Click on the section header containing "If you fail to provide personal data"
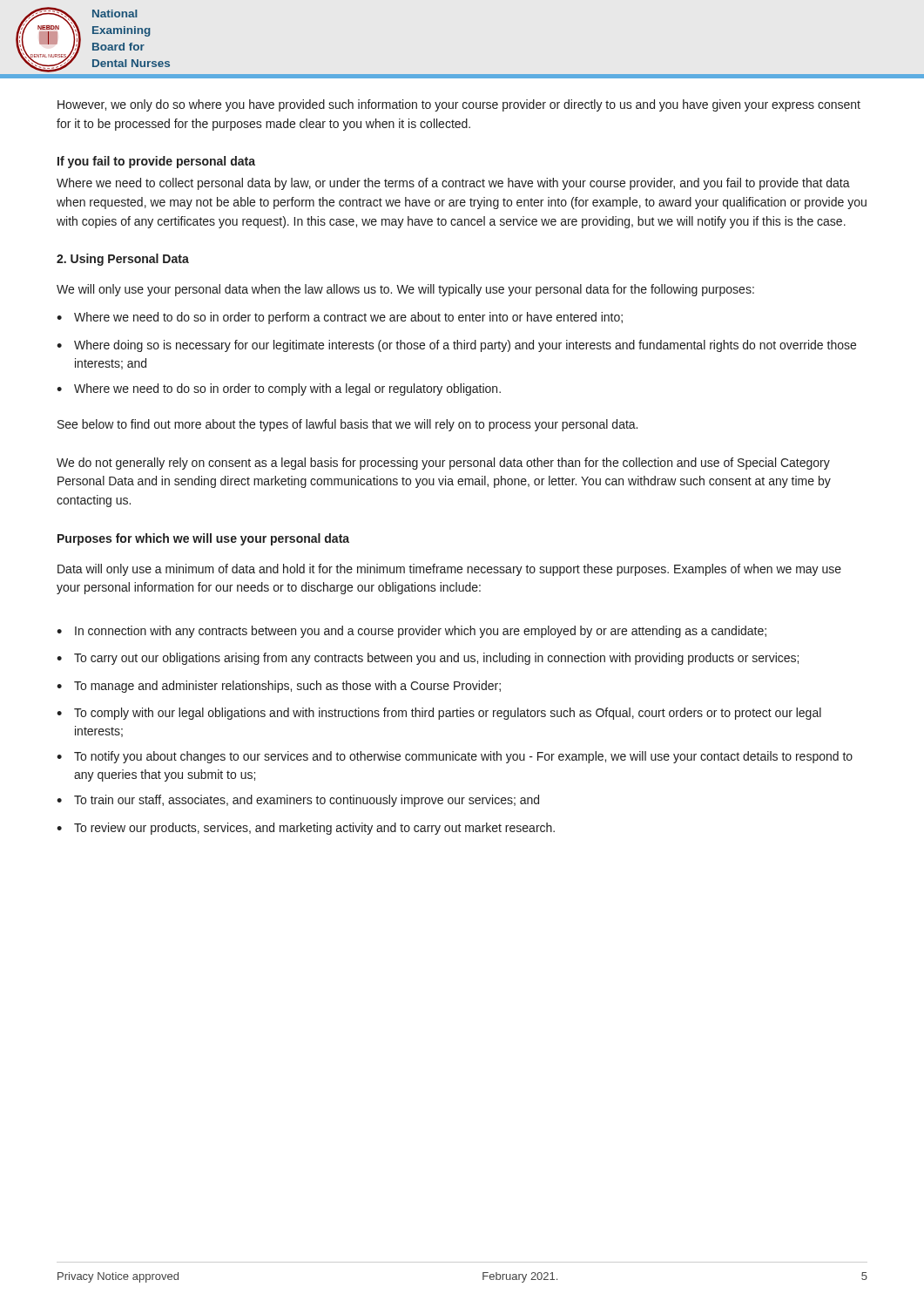Screen dimensions: 1307x924 click(156, 162)
